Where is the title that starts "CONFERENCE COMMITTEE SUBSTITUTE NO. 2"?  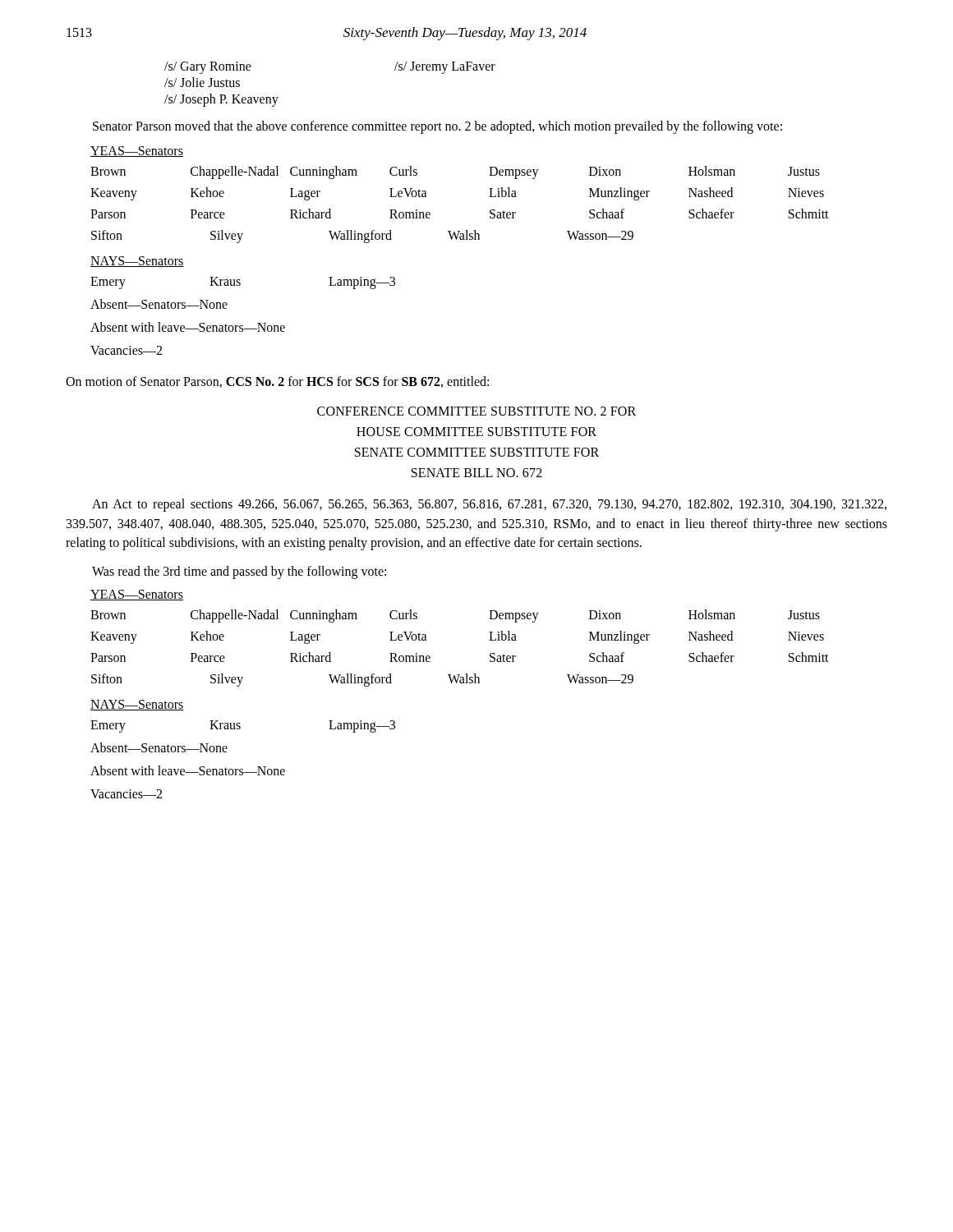click(476, 442)
